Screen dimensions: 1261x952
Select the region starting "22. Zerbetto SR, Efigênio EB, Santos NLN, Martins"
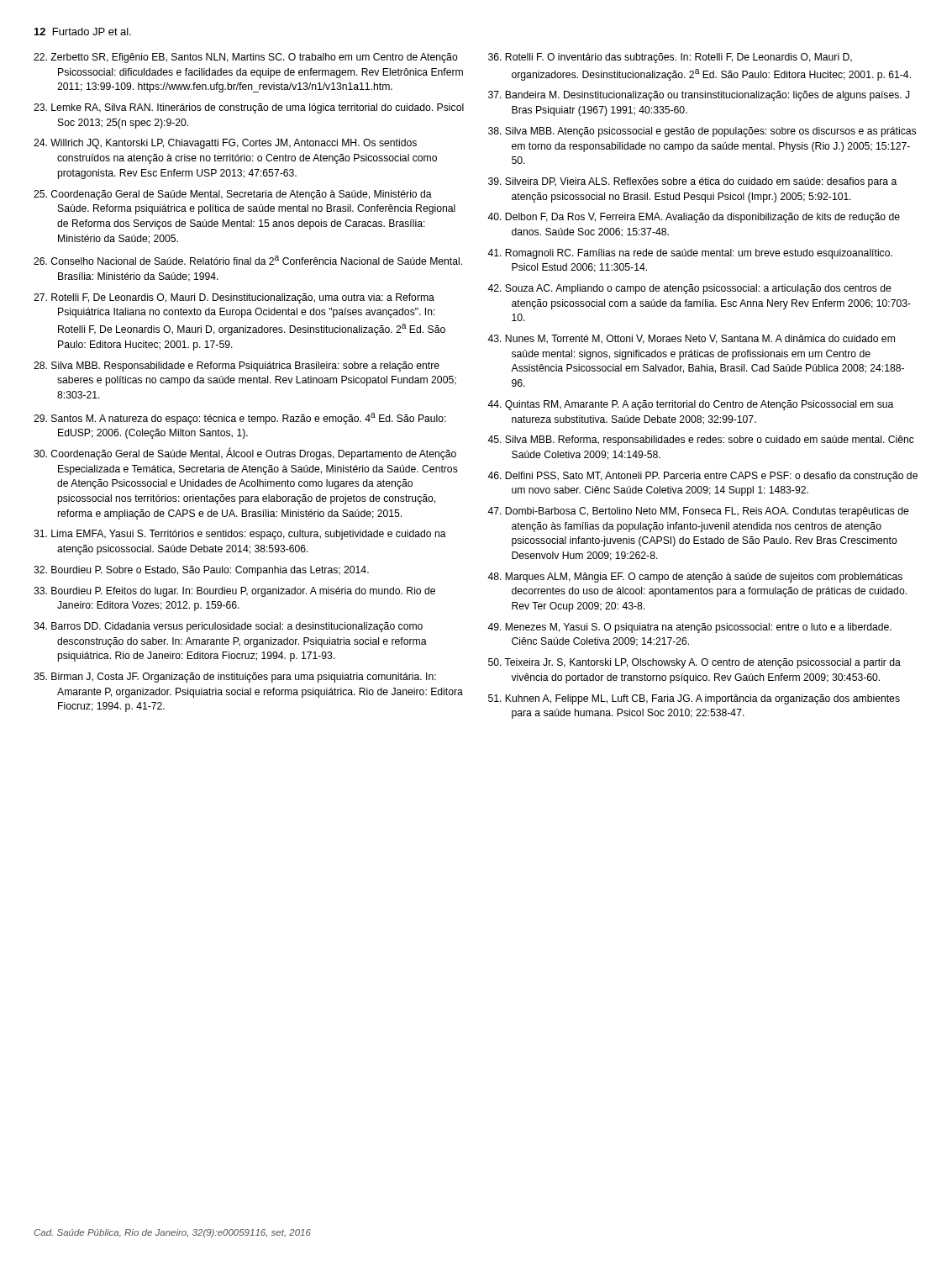pos(249,72)
